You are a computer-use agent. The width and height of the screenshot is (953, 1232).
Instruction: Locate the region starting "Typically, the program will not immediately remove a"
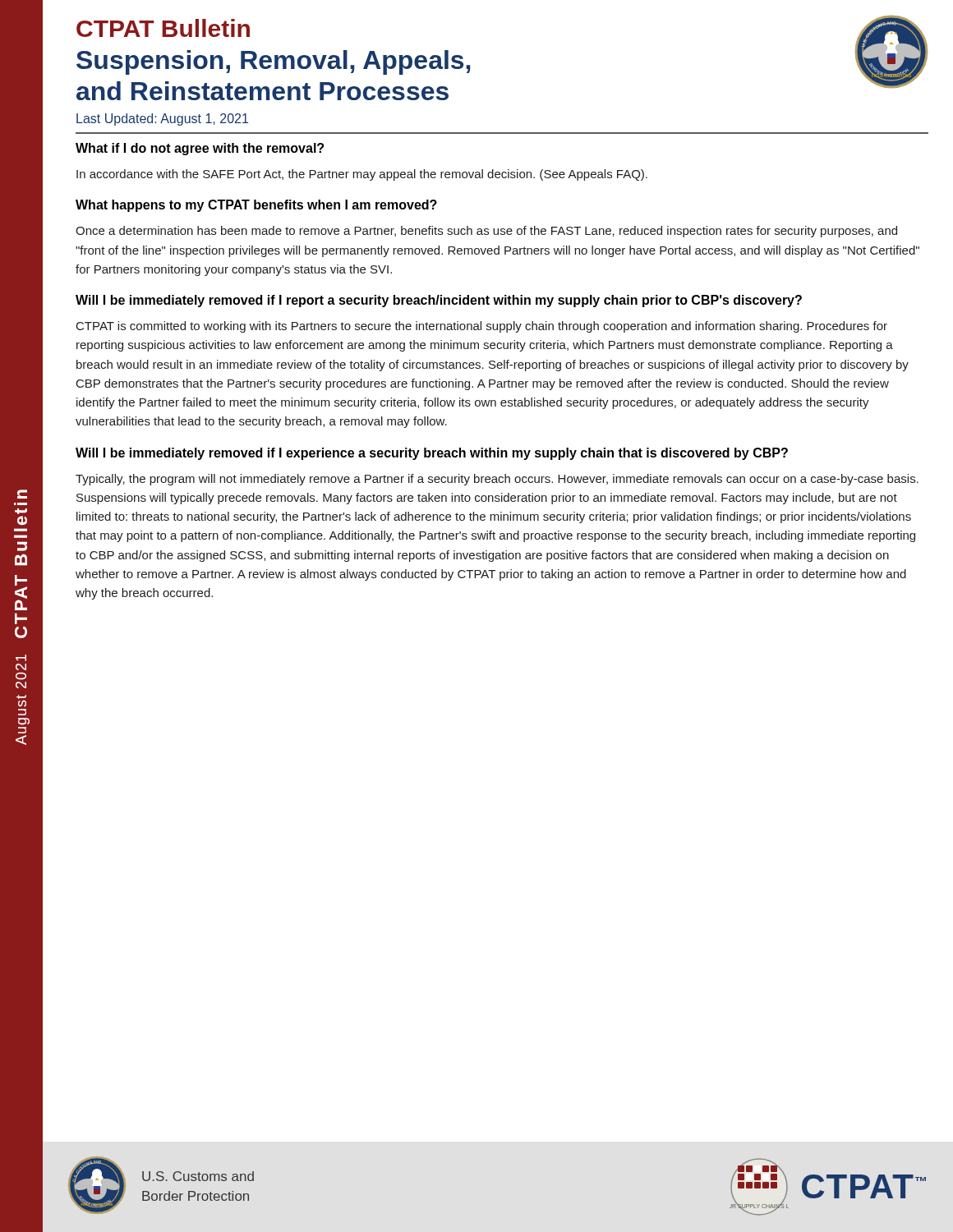(x=502, y=535)
